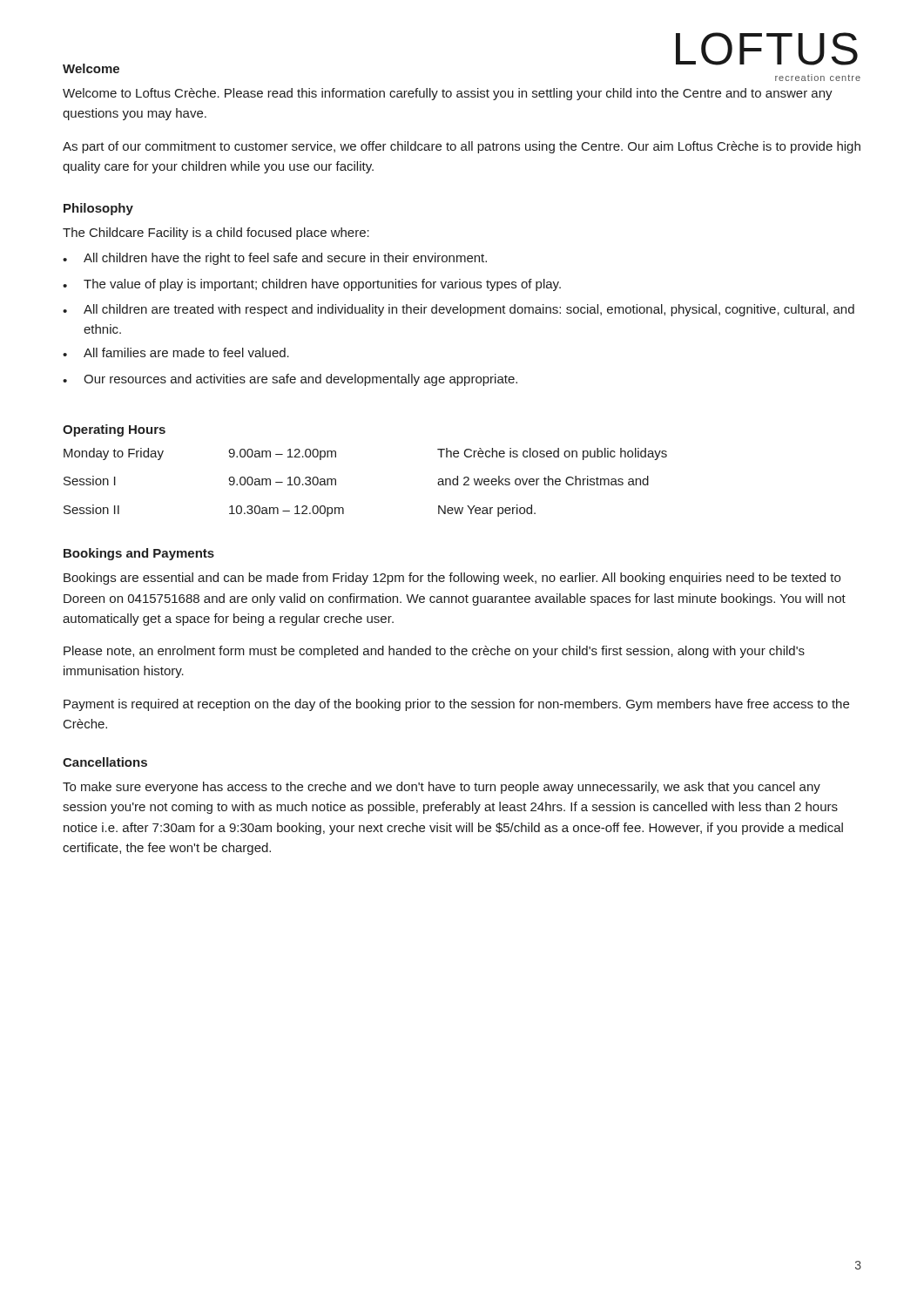The width and height of the screenshot is (924, 1307).
Task: Find the region starting "To make sure everyone has access to the"
Action: [453, 817]
